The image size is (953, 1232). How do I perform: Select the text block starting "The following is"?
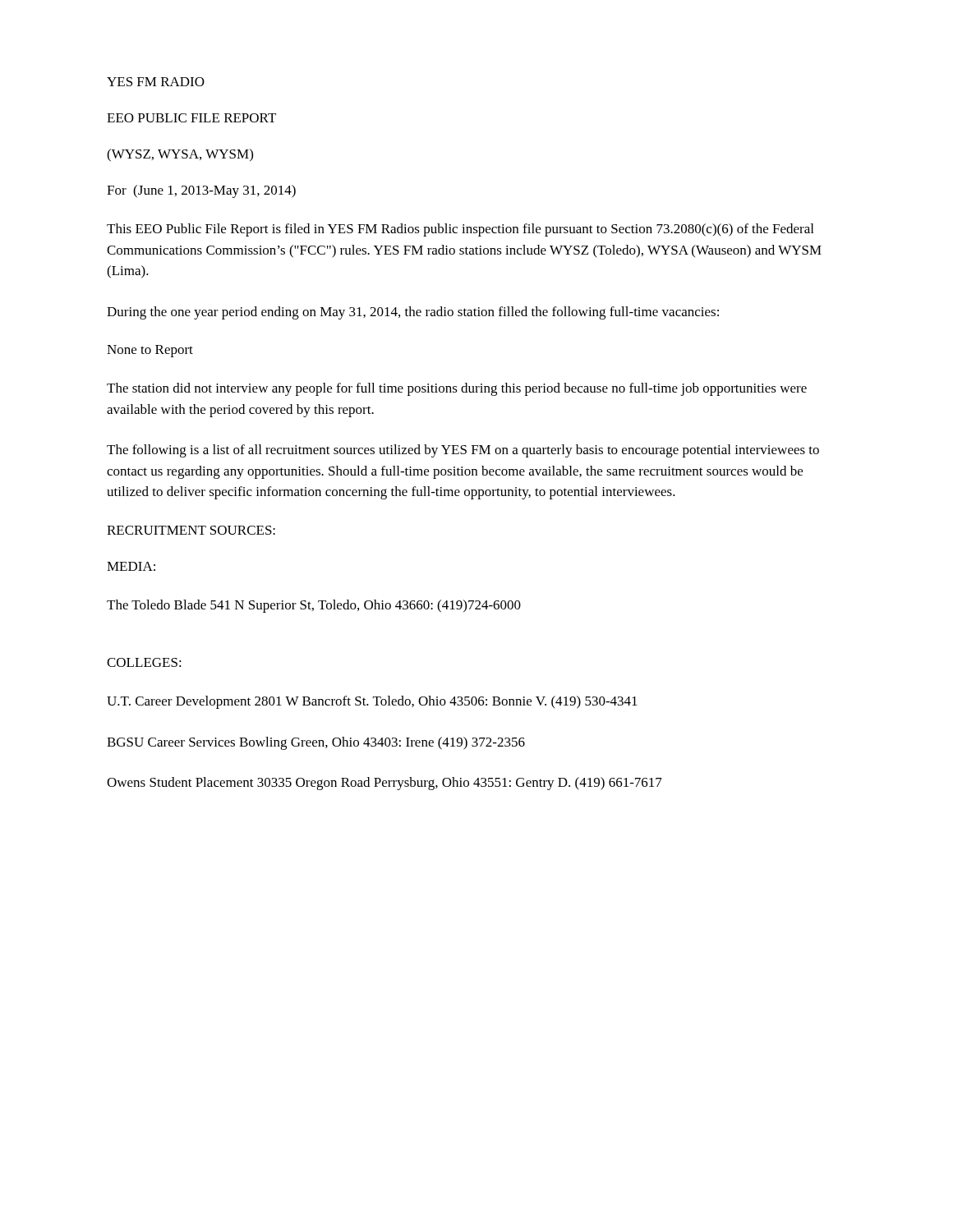(463, 471)
